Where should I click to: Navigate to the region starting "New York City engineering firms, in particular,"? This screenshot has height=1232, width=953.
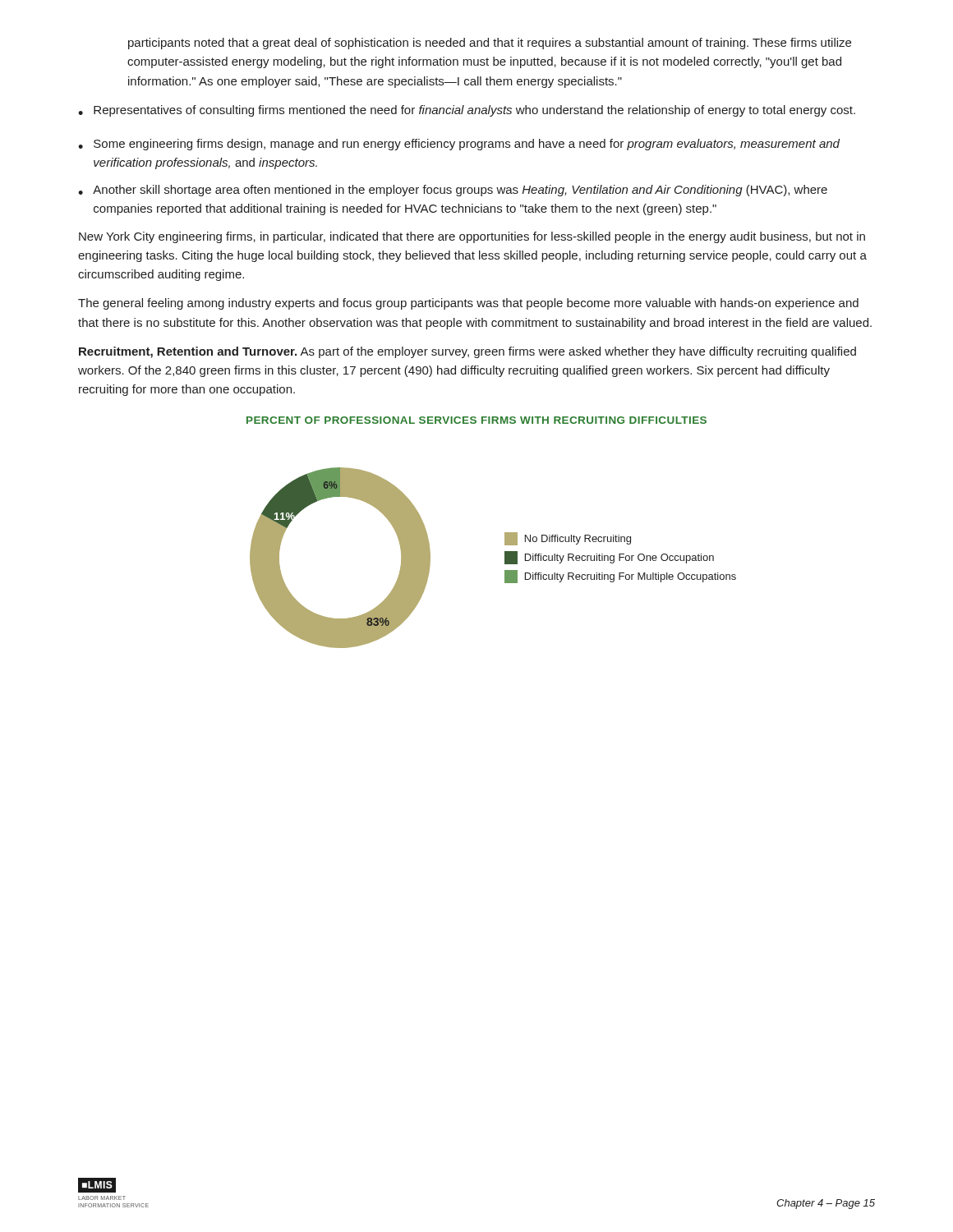[x=472, y=255]
